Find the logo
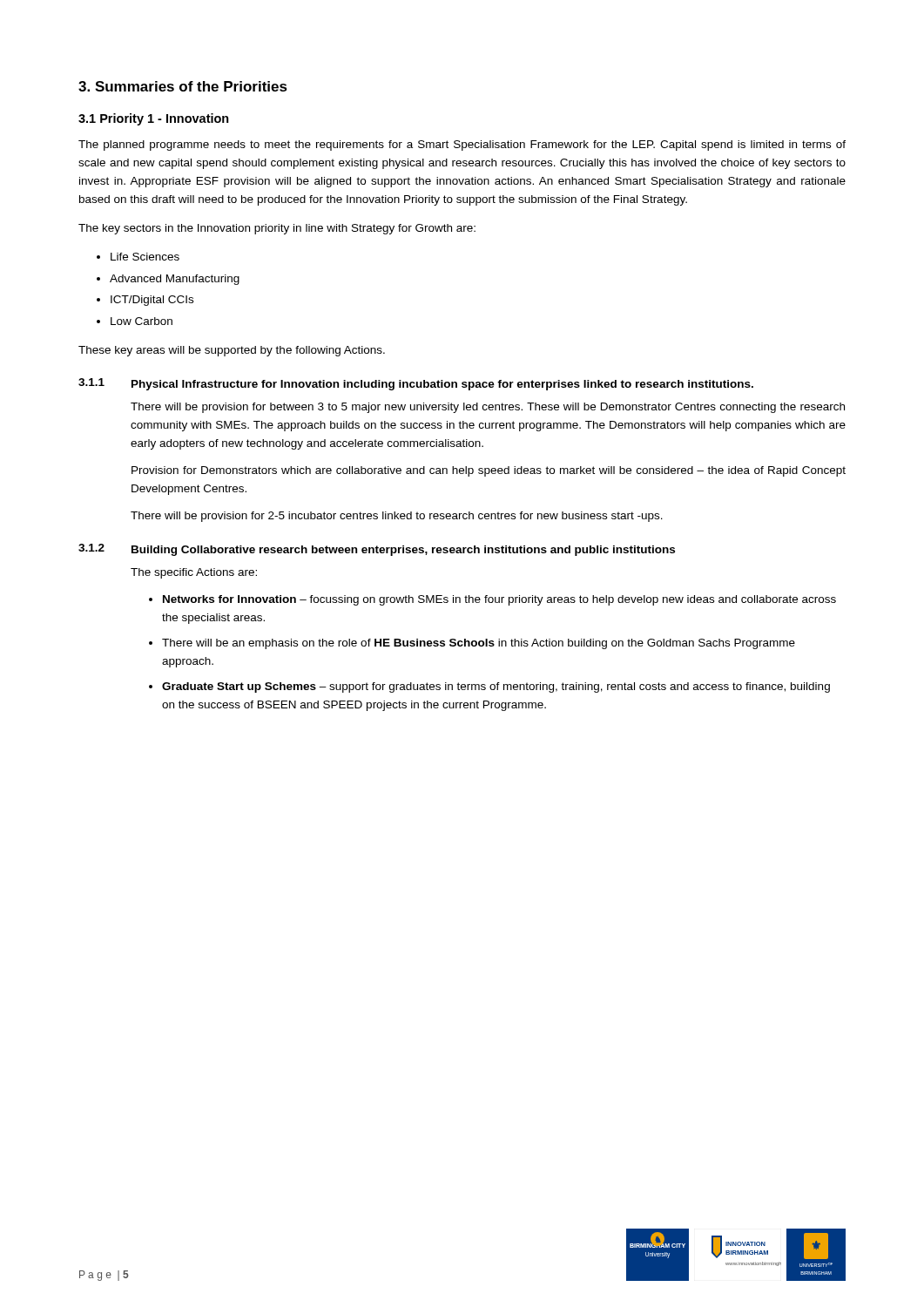Image resolution: width=924 pixels, height=1307 pixels. (x=736, y=1255)
